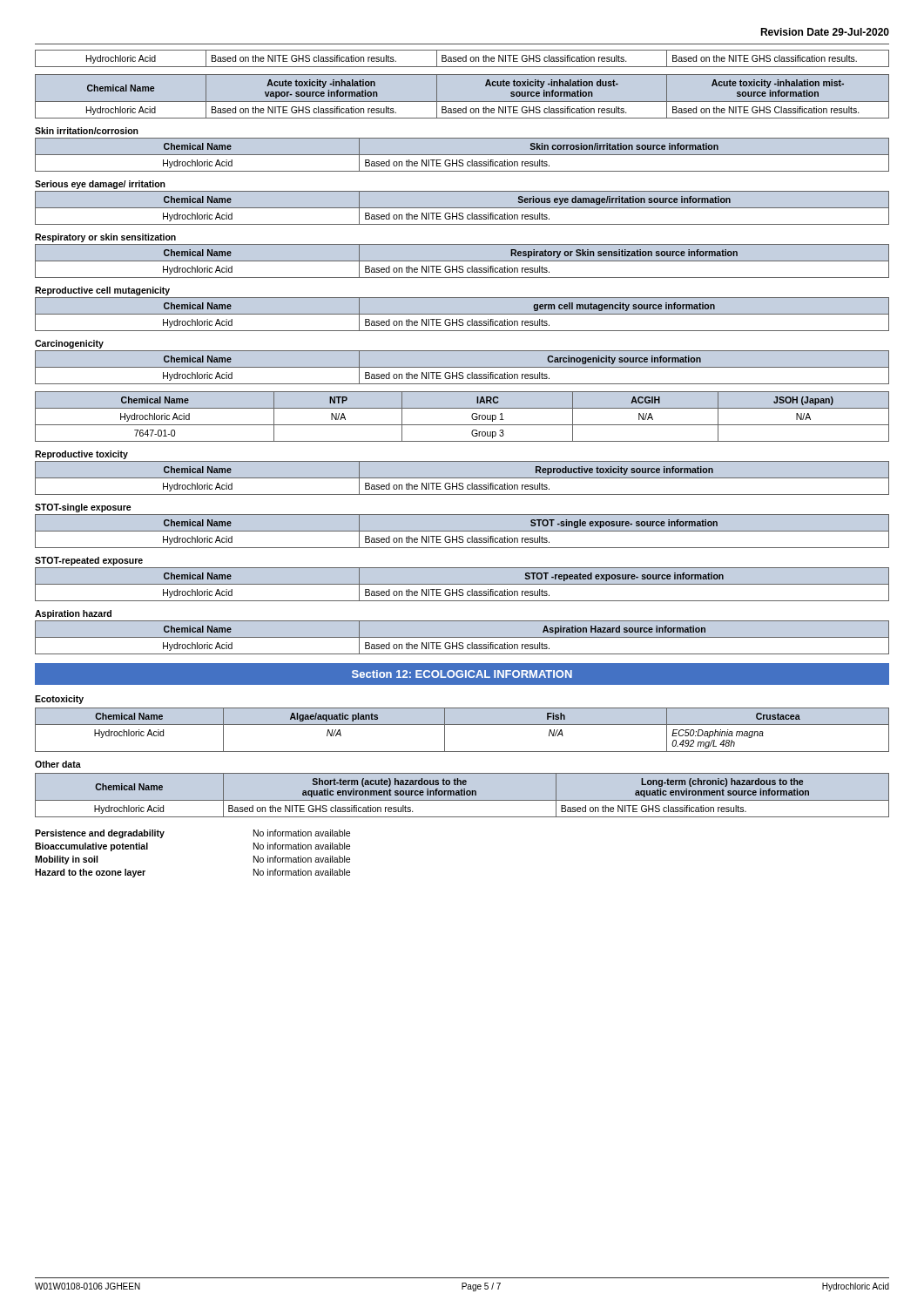Point to the text block starting "STOT-single exposure"
The width and height of the screenshot is (924, 1307).
[83, 507]
